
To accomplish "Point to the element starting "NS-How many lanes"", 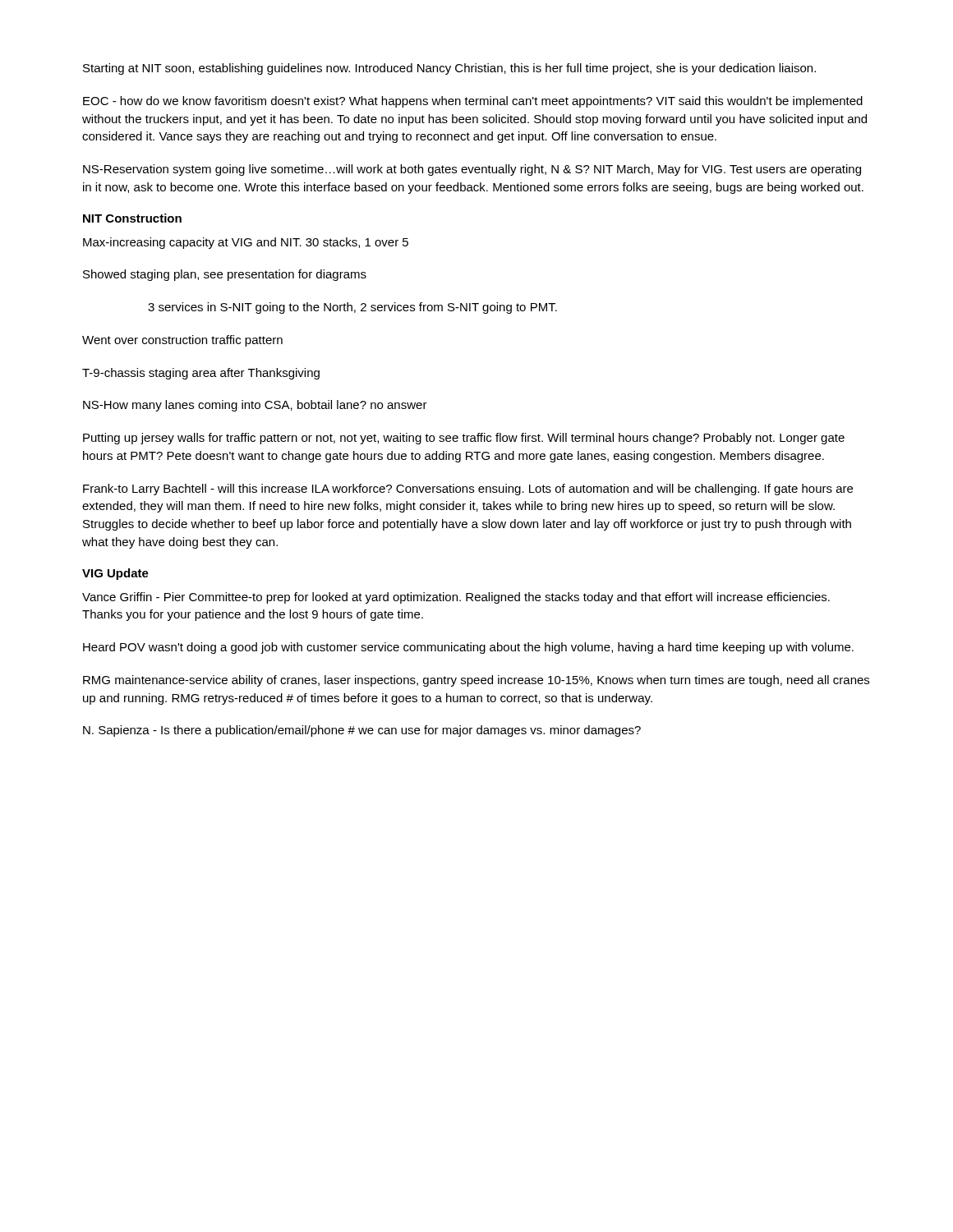I will [x=254, y=405].
